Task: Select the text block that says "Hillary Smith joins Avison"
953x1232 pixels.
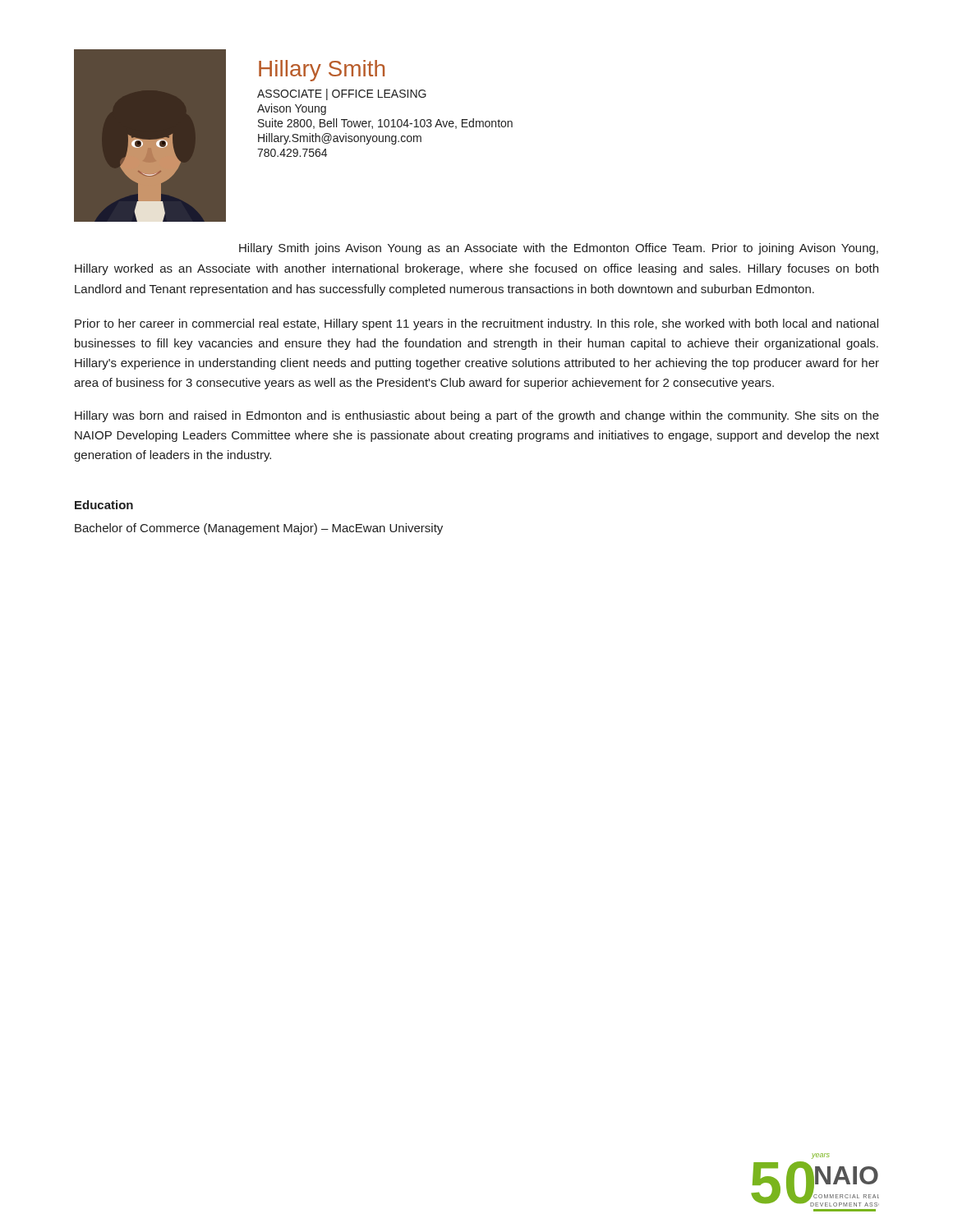Action: [476, 267]
